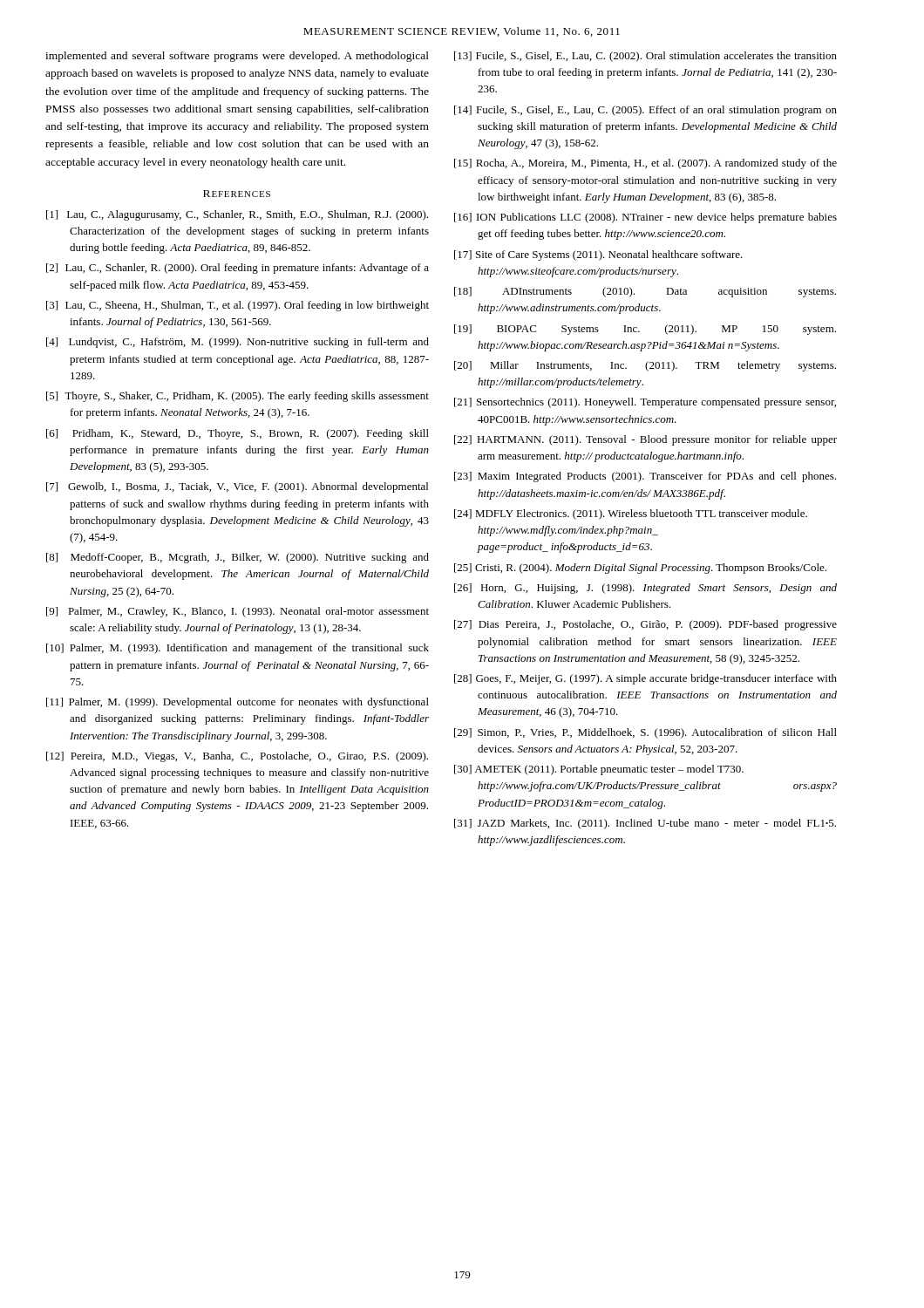924x1308 pixels.
Task: Locate the block of text that opens with "[25] Cristi, R. (2004)."
Action: 640,567
